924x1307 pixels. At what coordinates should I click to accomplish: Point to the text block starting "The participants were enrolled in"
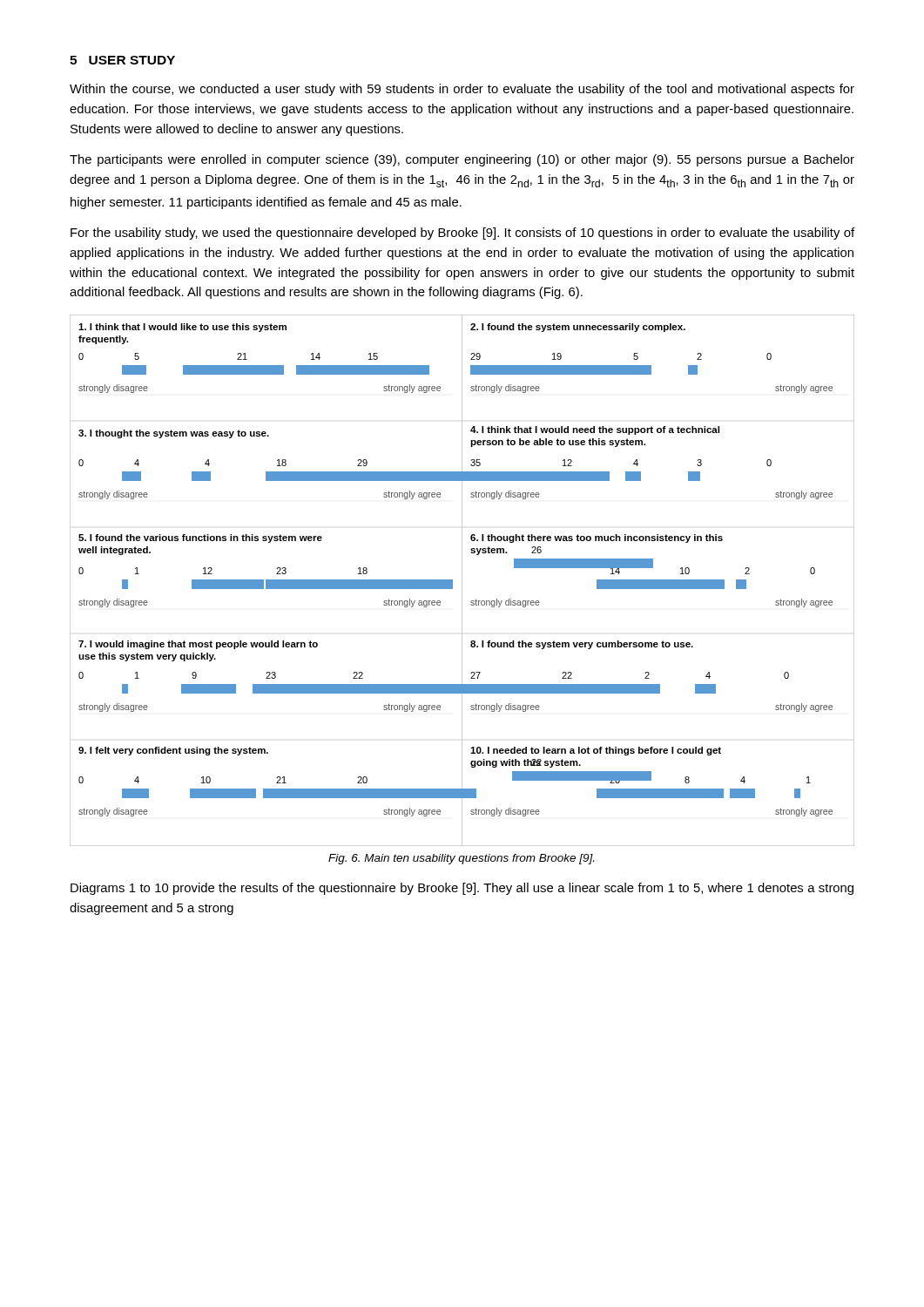(x=462, y=181)
